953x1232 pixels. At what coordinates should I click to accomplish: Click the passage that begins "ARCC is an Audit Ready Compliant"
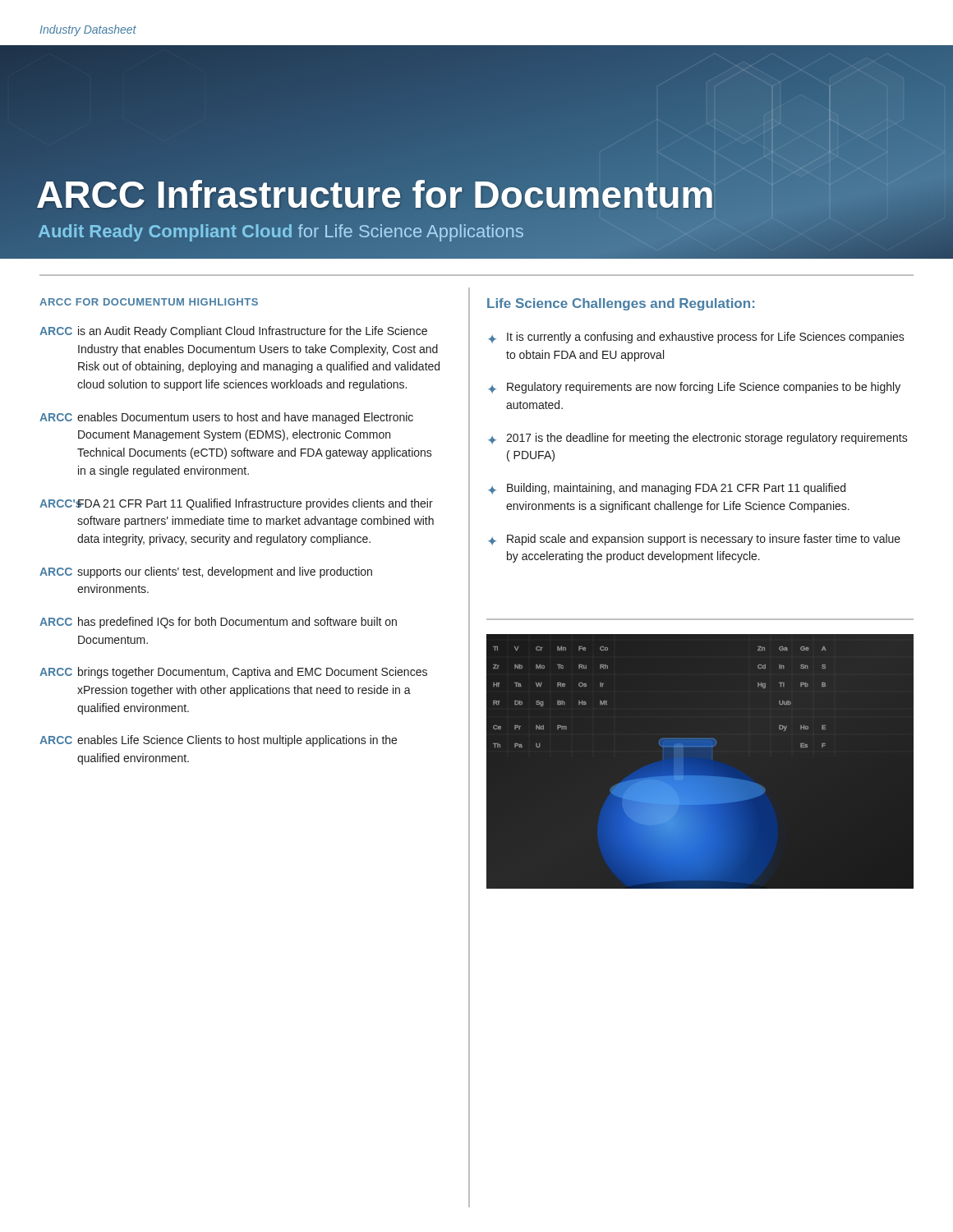tap(241, 358)
